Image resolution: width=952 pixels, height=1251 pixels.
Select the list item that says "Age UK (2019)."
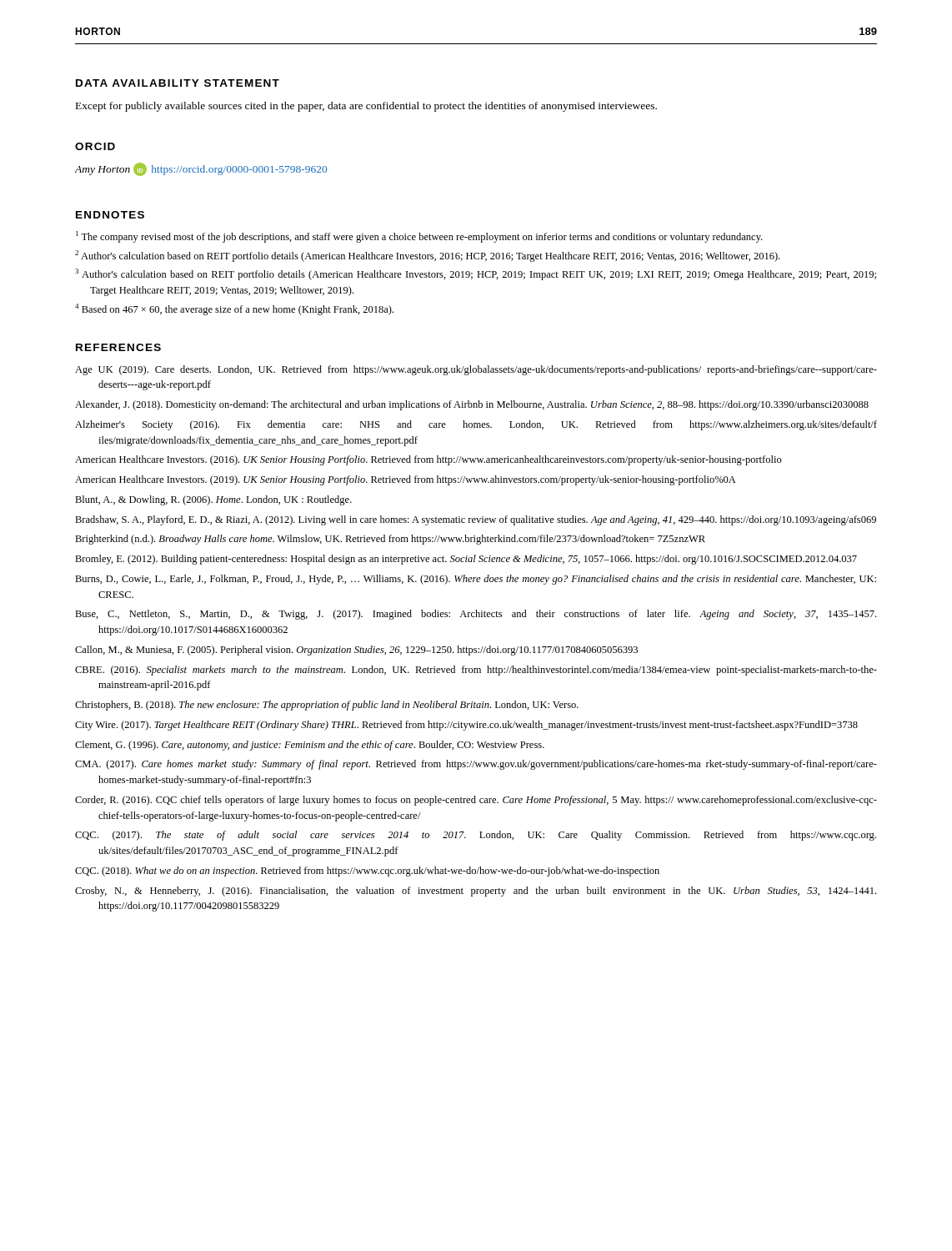tap(476, 377)
